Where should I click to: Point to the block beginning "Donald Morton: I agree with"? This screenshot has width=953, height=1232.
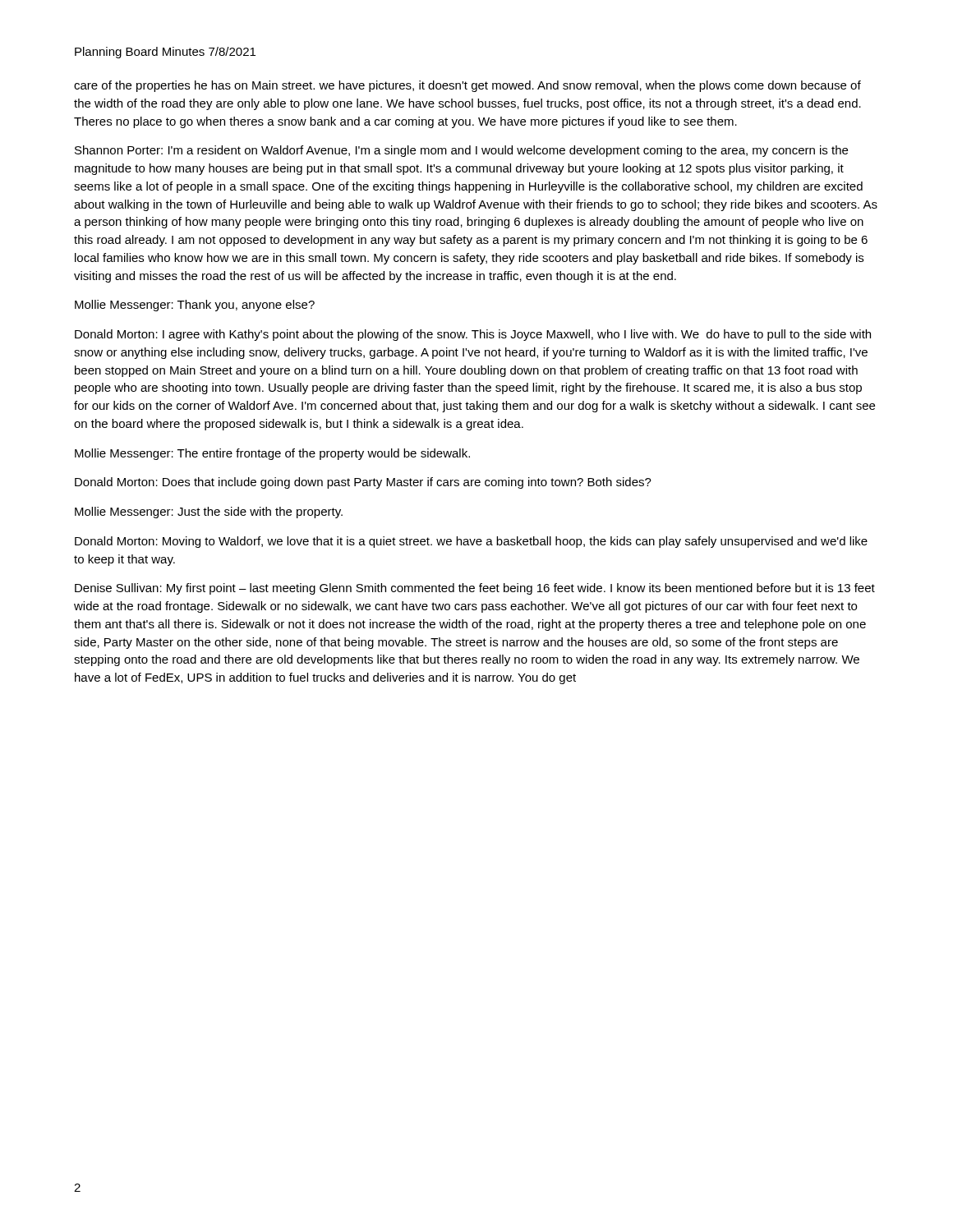475,379
